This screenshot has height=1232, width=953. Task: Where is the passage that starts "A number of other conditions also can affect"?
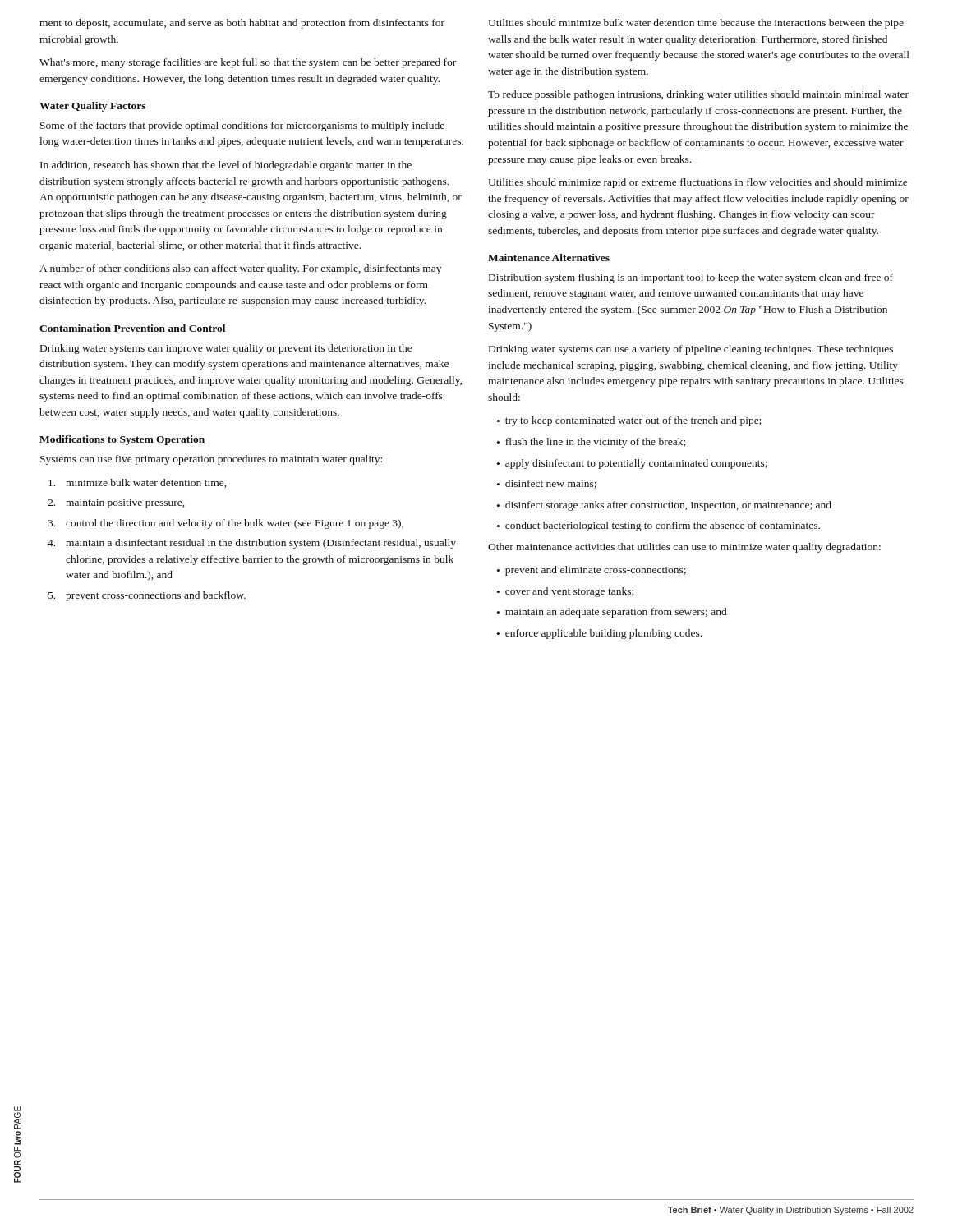[x=241, y=285]
